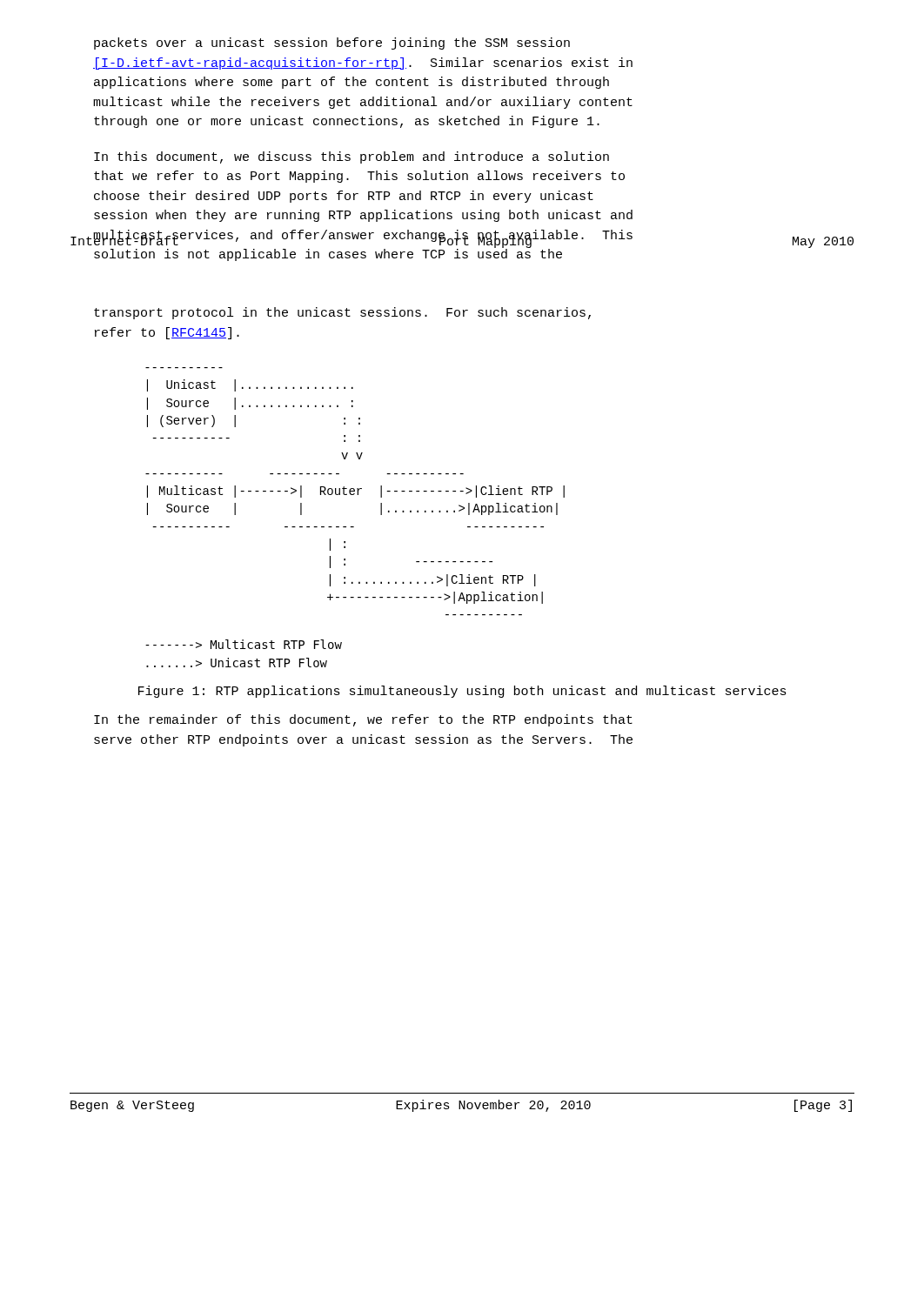Locate the schematic
924x1305 pixels.
click(462, 492)
